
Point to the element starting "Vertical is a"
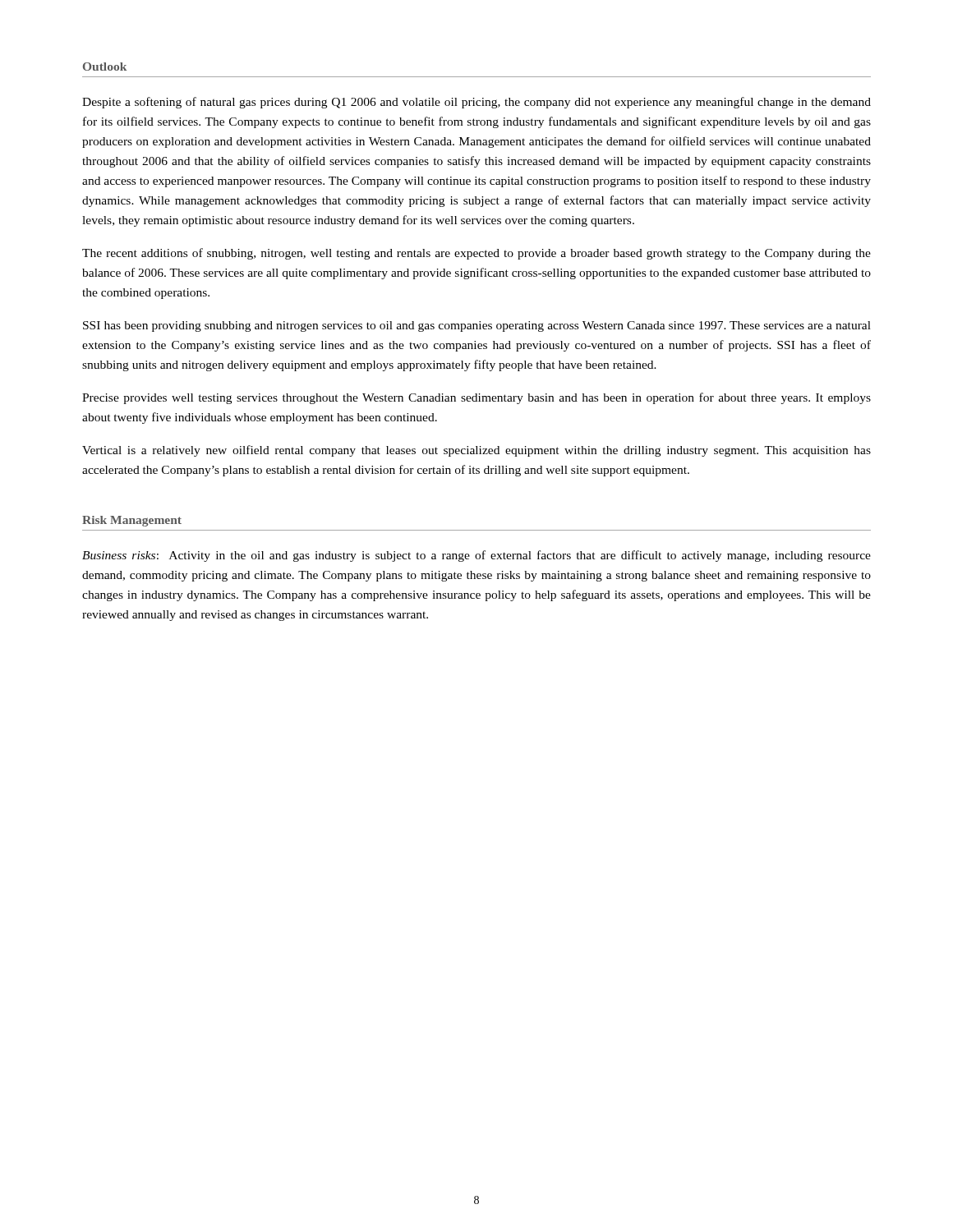point(476,460)
